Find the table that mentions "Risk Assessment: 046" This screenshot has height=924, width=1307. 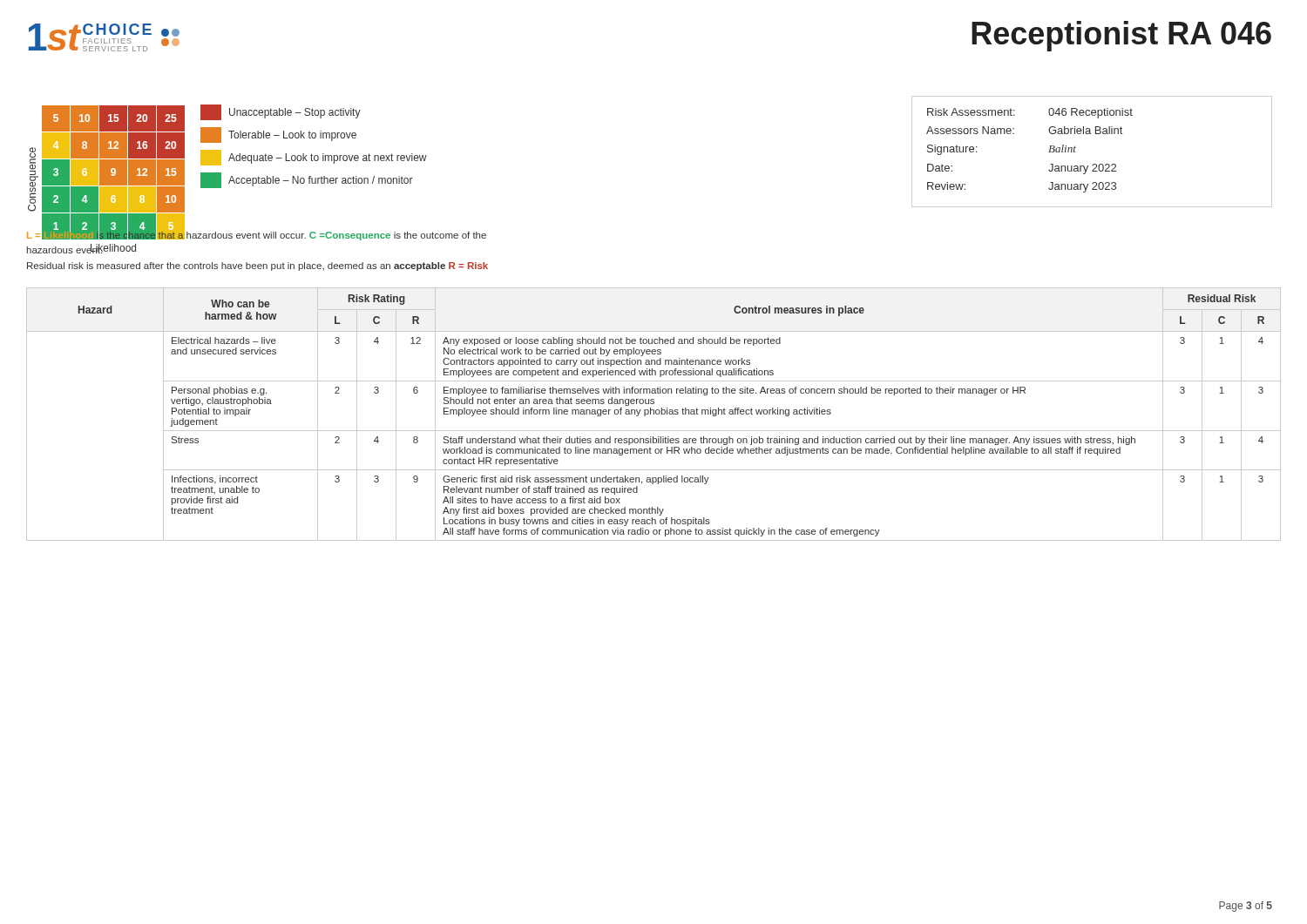point(1092,152)
